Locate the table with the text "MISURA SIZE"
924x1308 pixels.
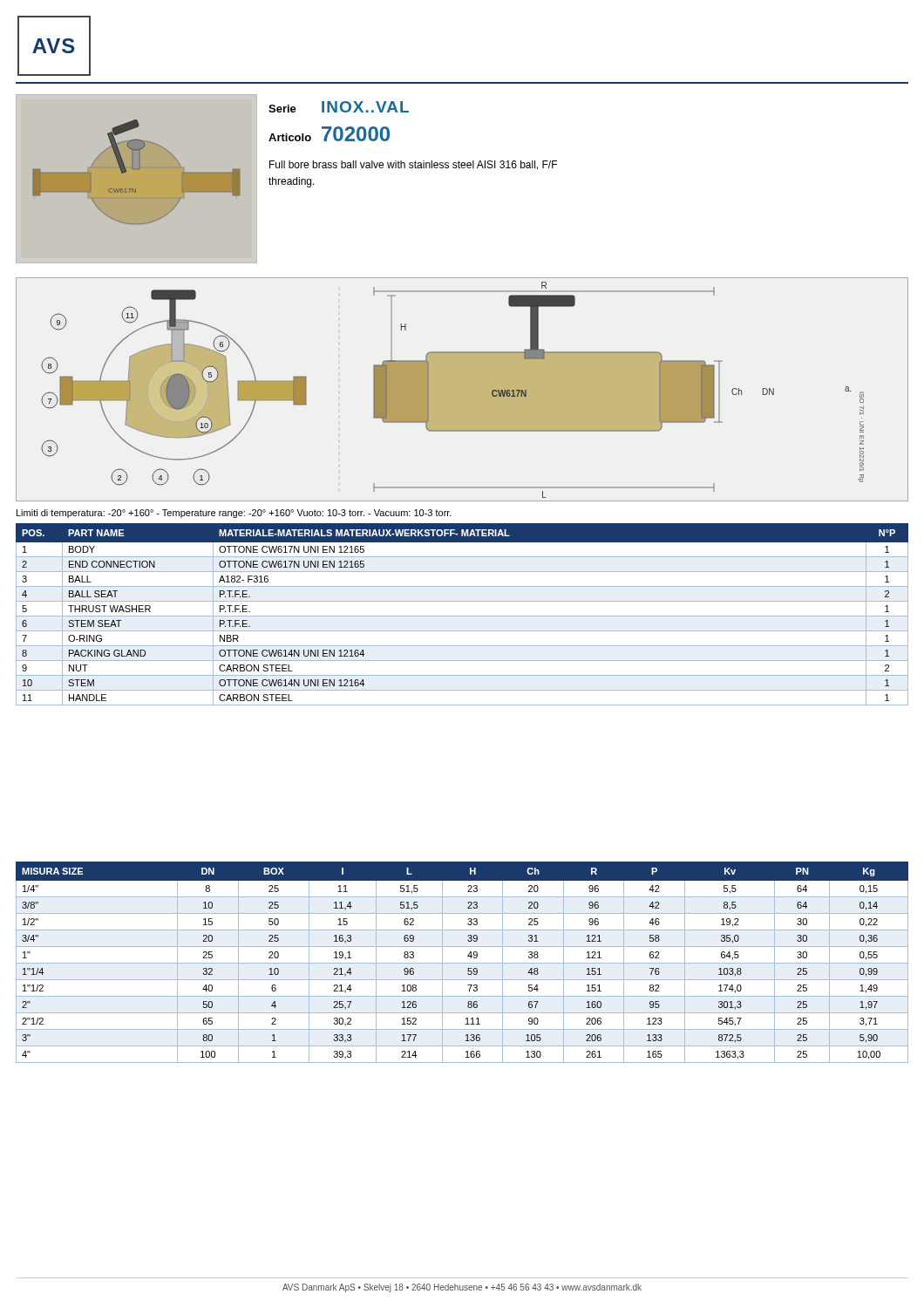pyautogui.click(x=462, y=962)
